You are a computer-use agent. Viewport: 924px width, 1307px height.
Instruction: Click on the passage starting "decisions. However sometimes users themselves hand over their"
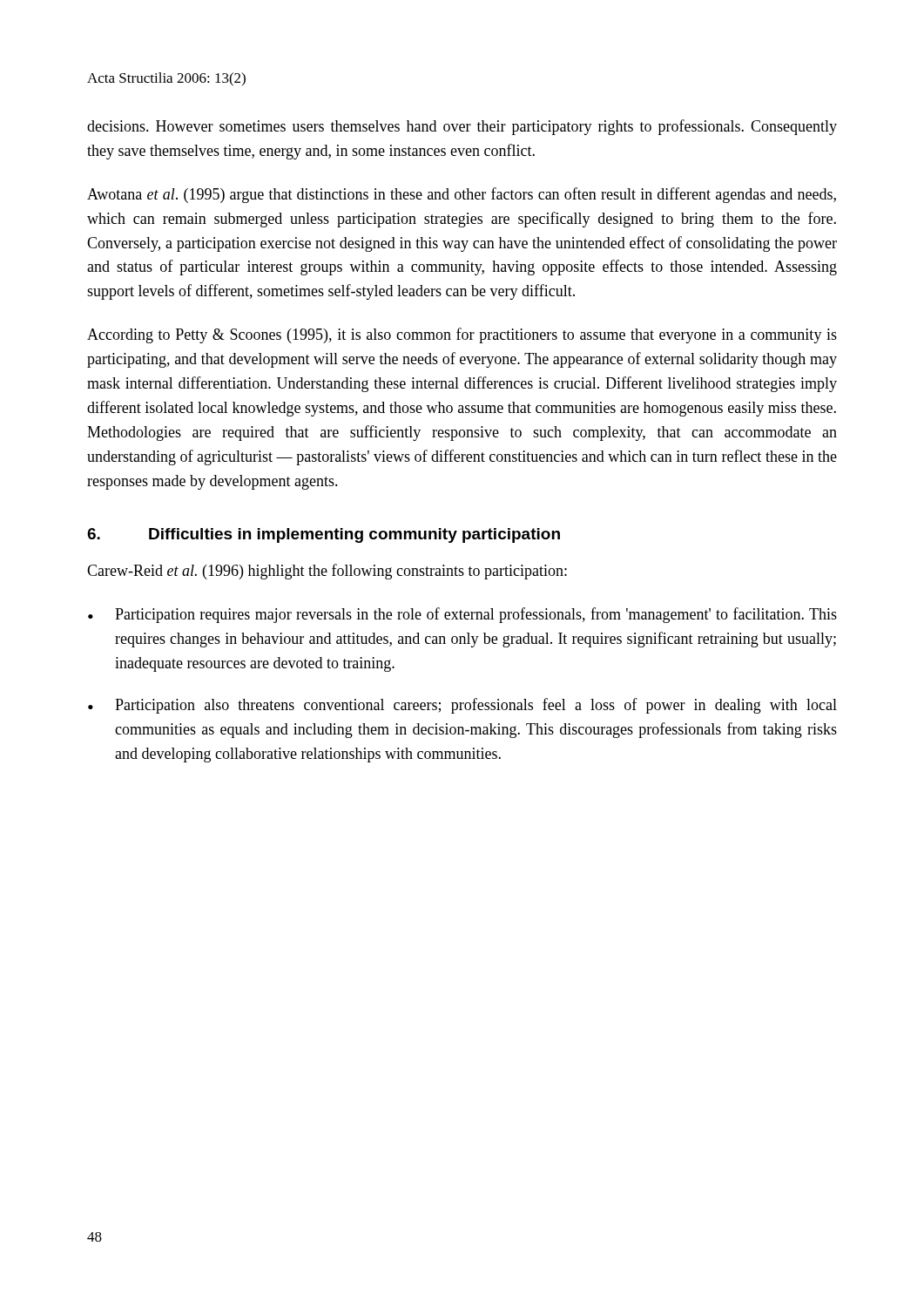click(462, 138)
